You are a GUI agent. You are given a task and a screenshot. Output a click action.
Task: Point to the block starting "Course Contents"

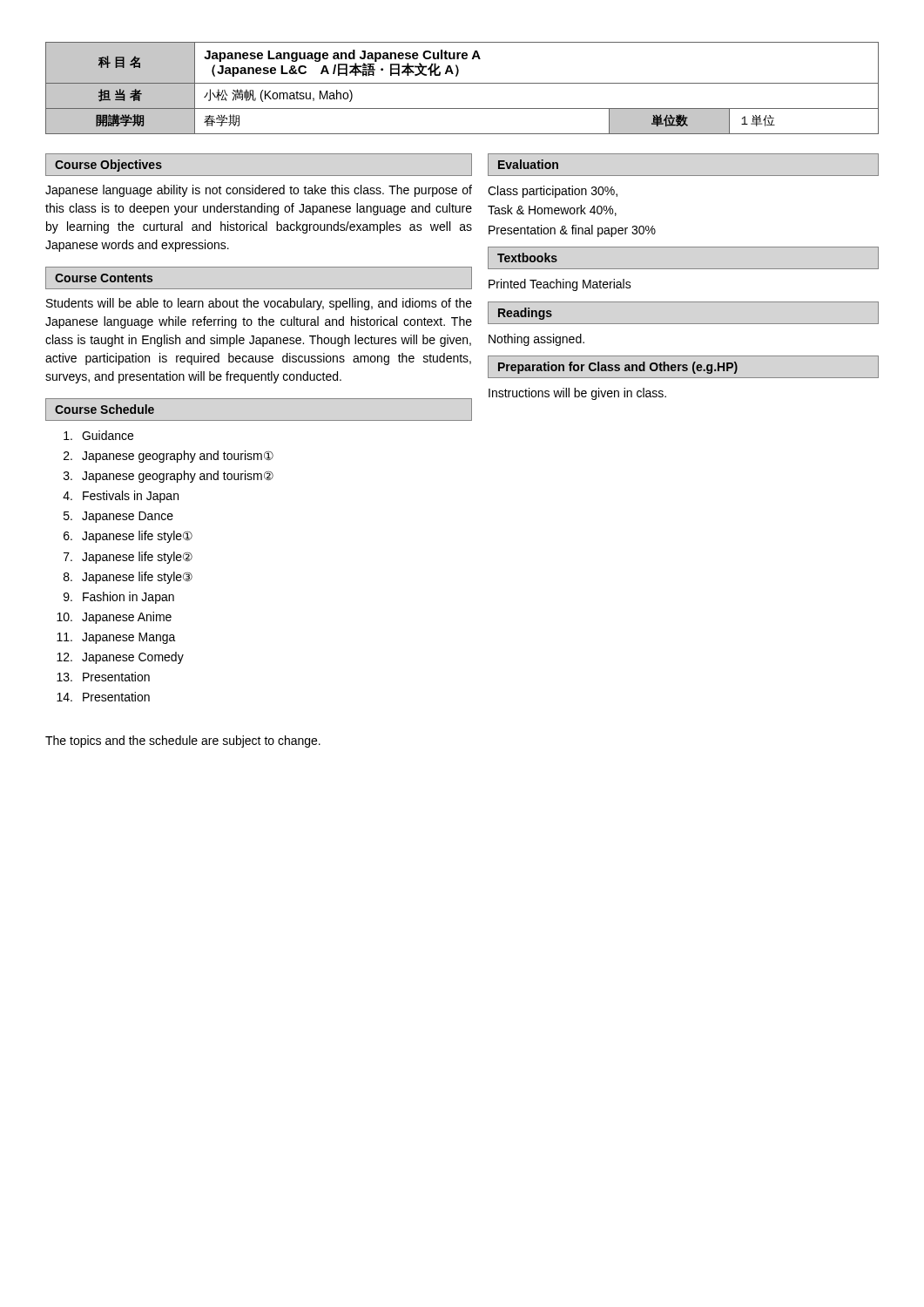[x=259, y=278]
